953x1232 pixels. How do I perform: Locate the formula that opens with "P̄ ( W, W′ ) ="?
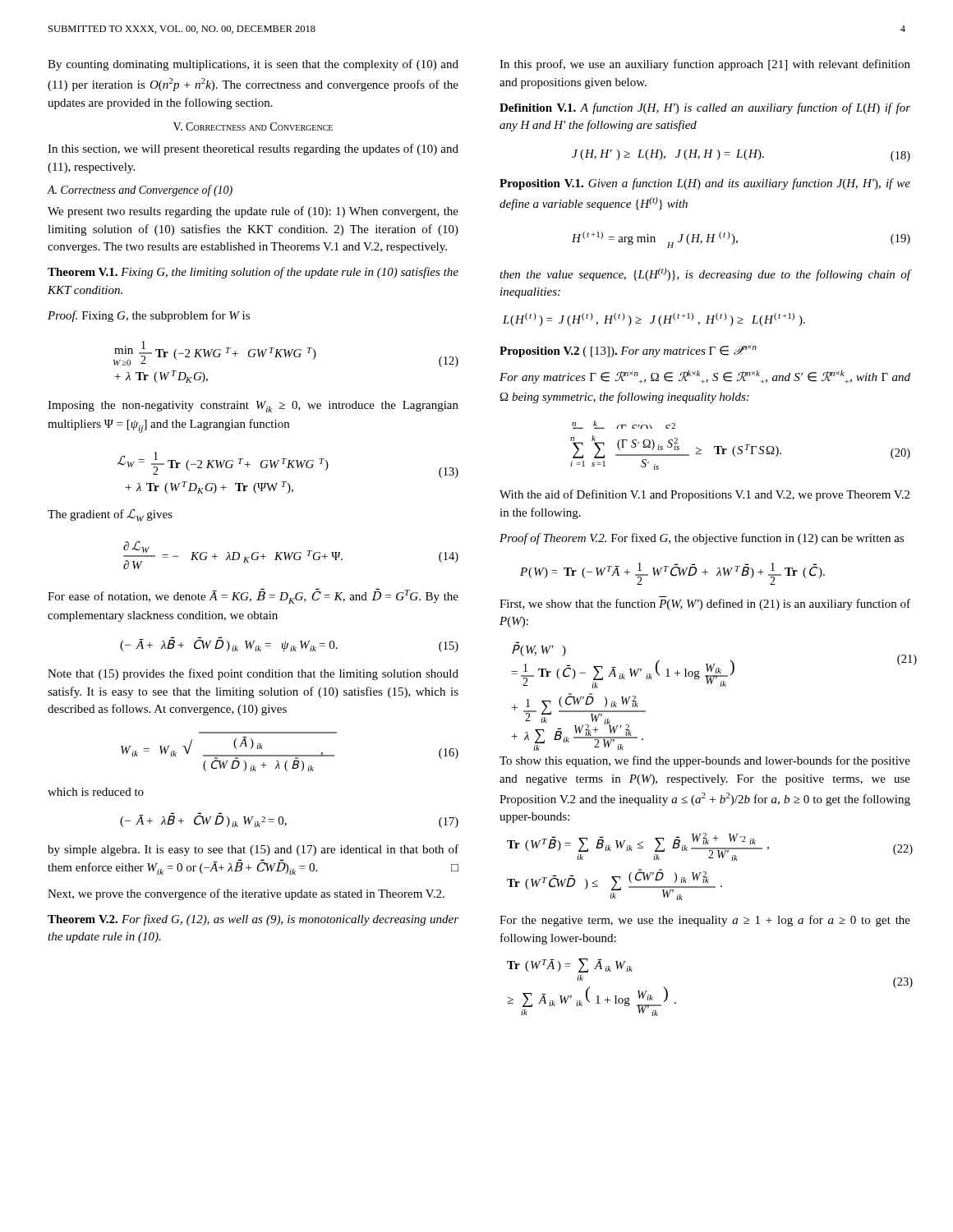coord(705,693)
